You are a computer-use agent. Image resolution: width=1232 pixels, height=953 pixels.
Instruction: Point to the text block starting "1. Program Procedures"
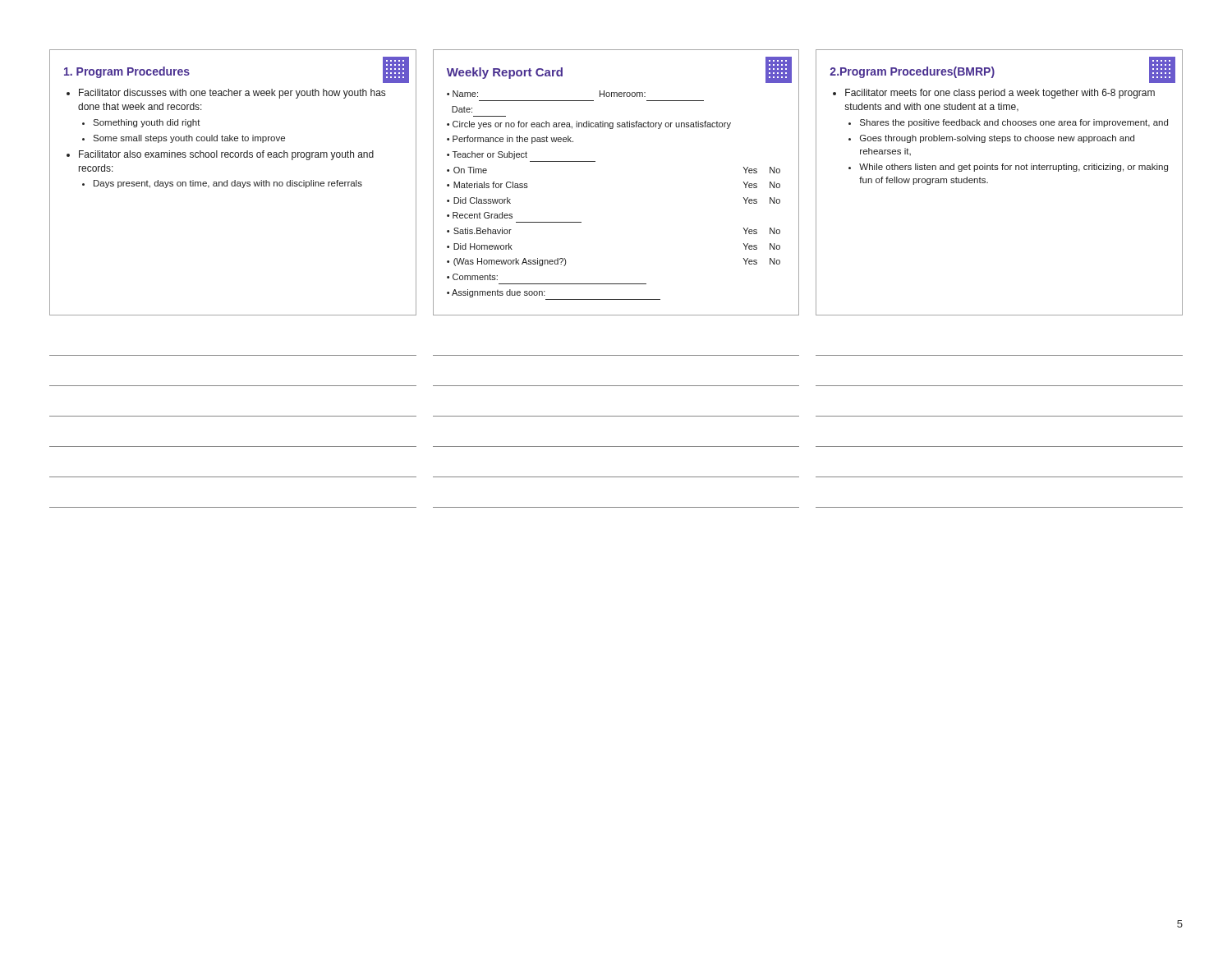pos(126,71)
